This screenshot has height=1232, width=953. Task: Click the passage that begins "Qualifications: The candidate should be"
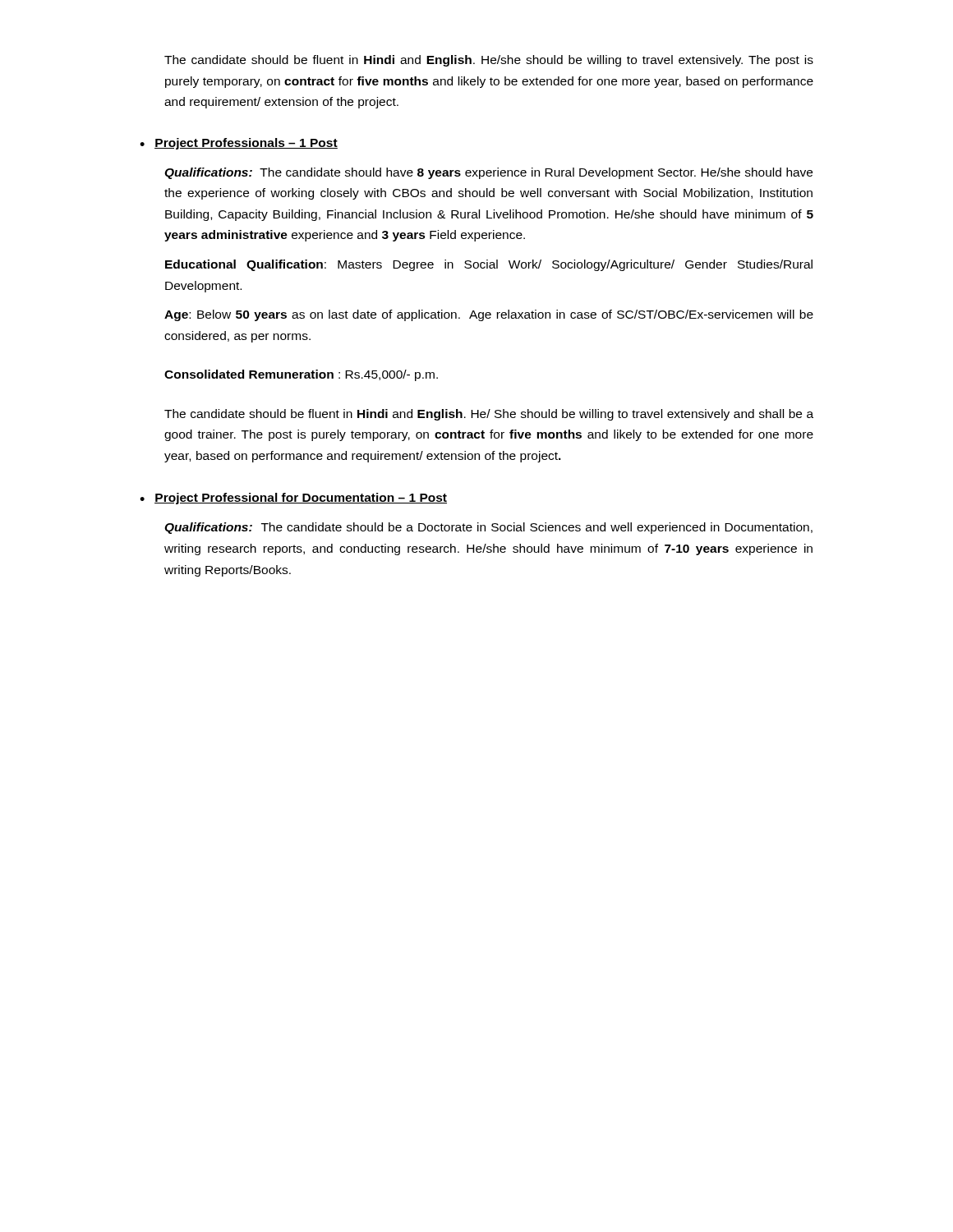pyautogui.click(x=489, y=548)
